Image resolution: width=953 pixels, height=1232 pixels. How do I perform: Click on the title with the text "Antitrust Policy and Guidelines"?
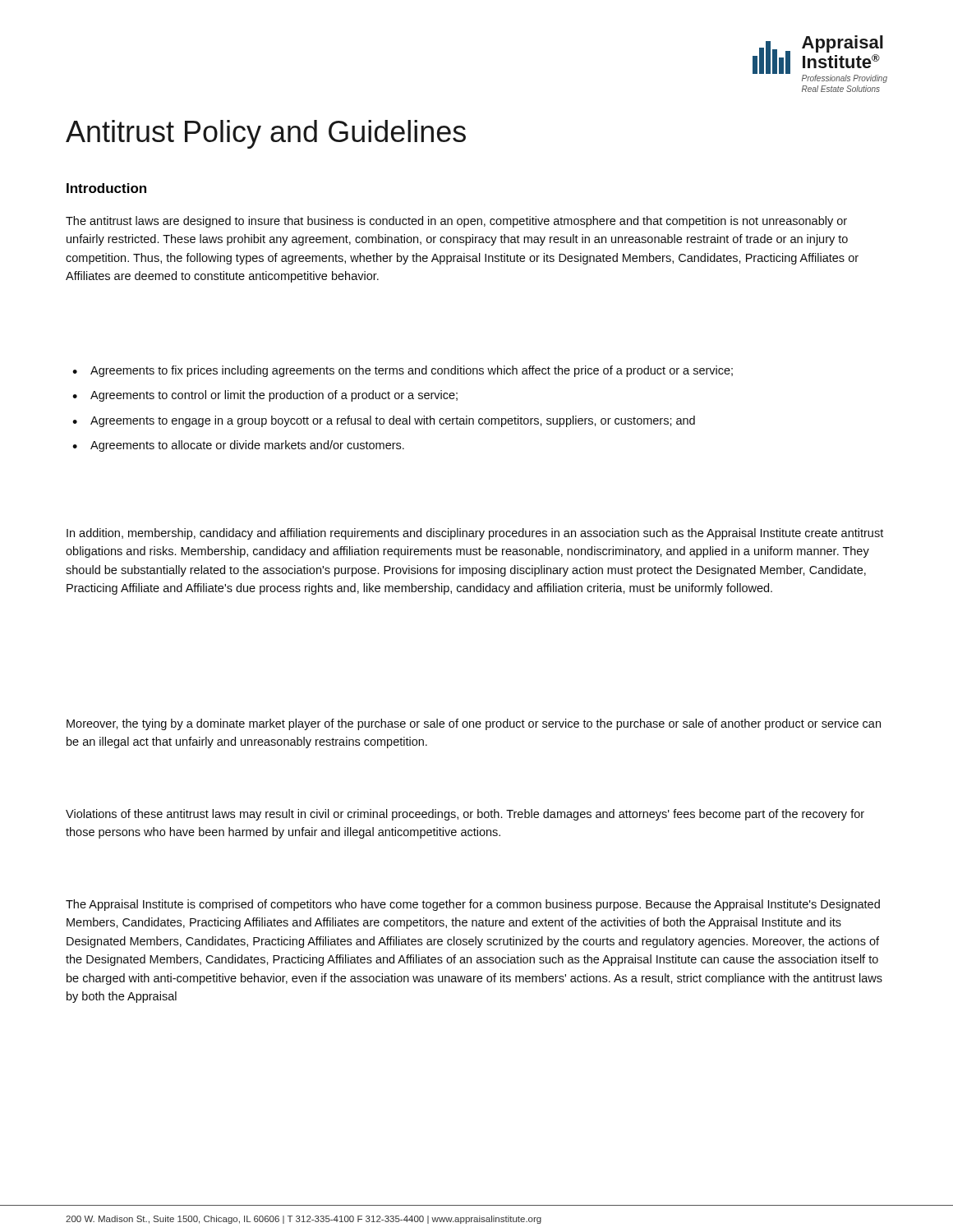[266, 132]
